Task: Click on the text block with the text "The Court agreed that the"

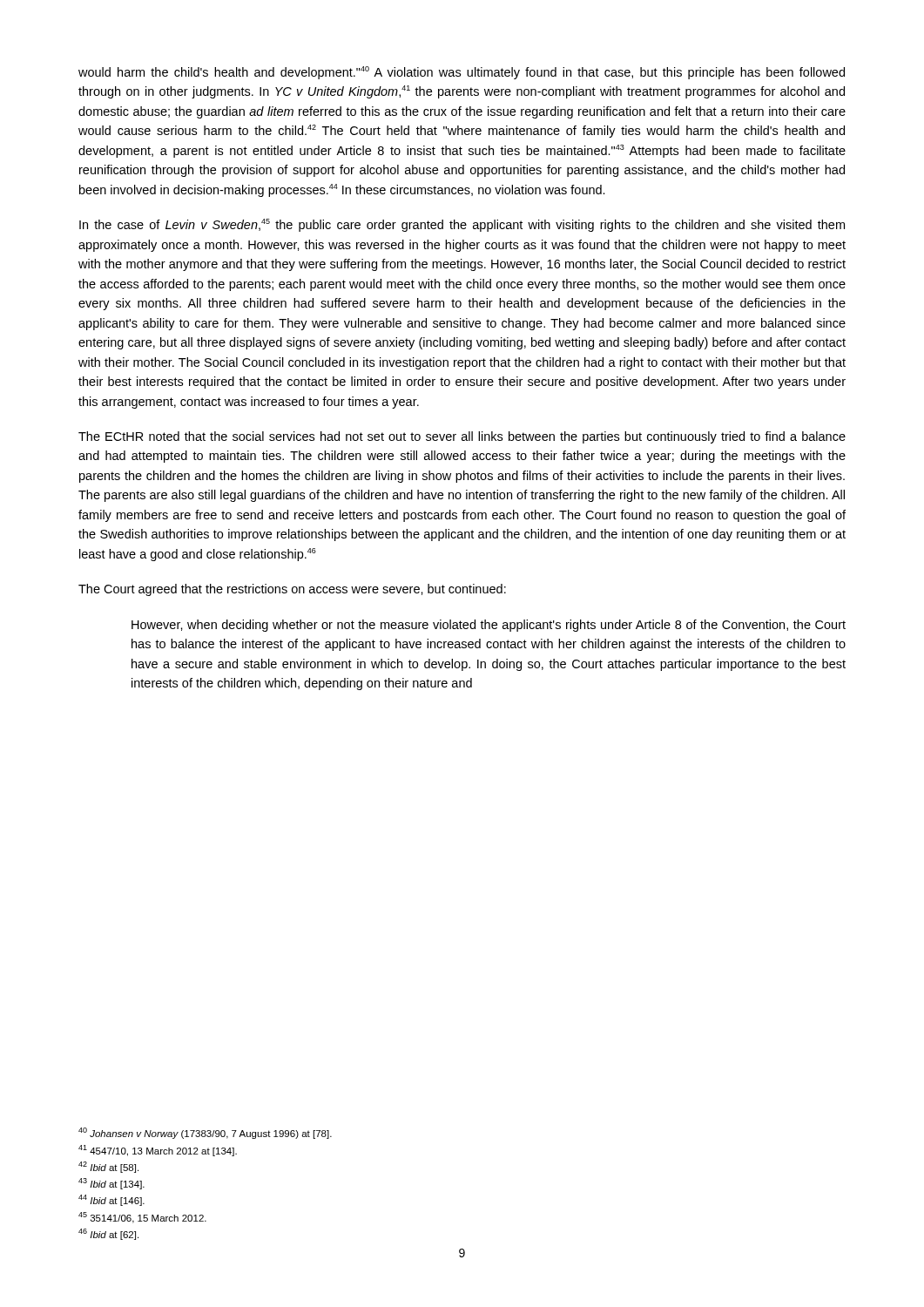Action: (292, 589)
